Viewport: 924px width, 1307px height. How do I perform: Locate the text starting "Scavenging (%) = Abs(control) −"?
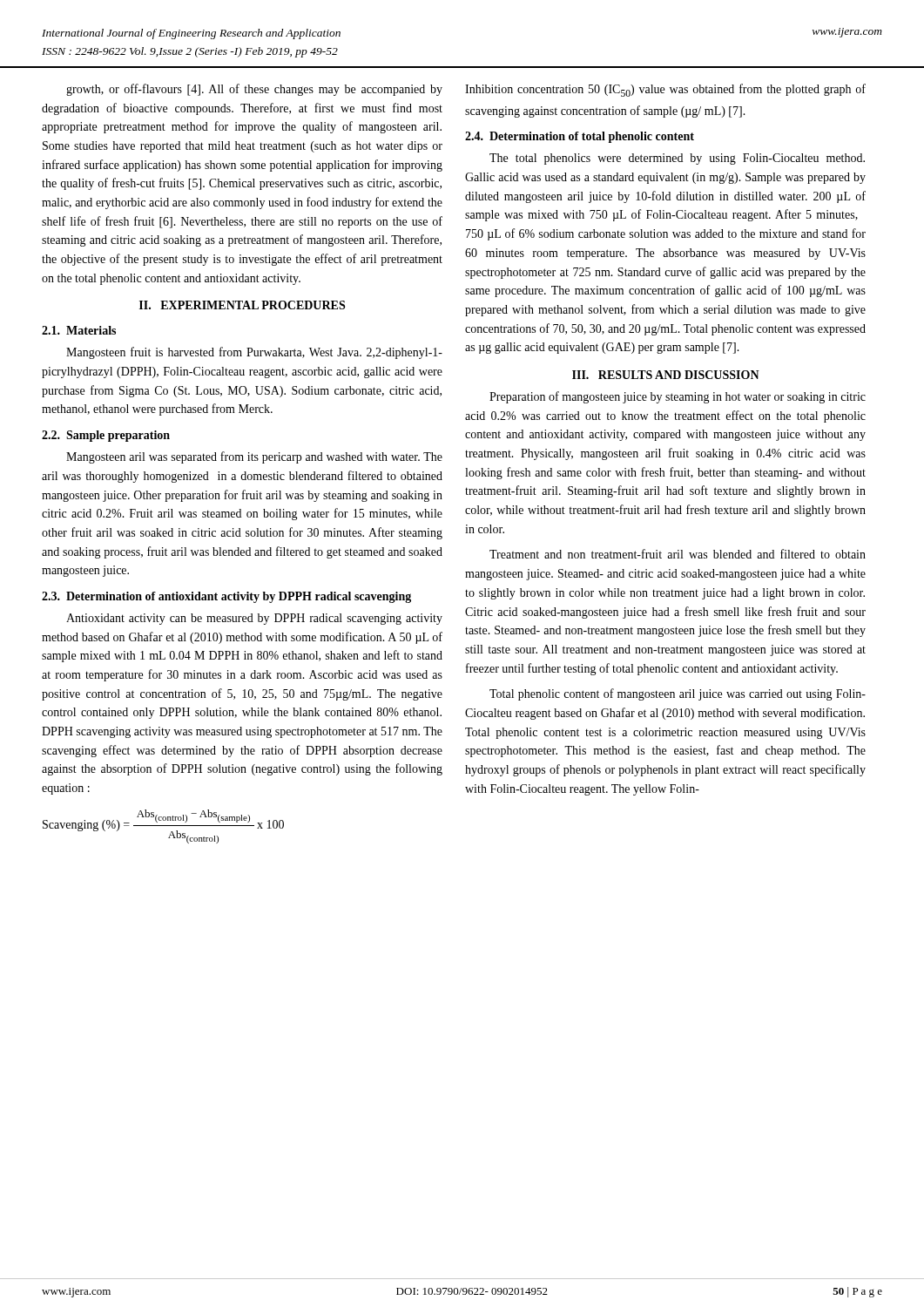[163, 825]
